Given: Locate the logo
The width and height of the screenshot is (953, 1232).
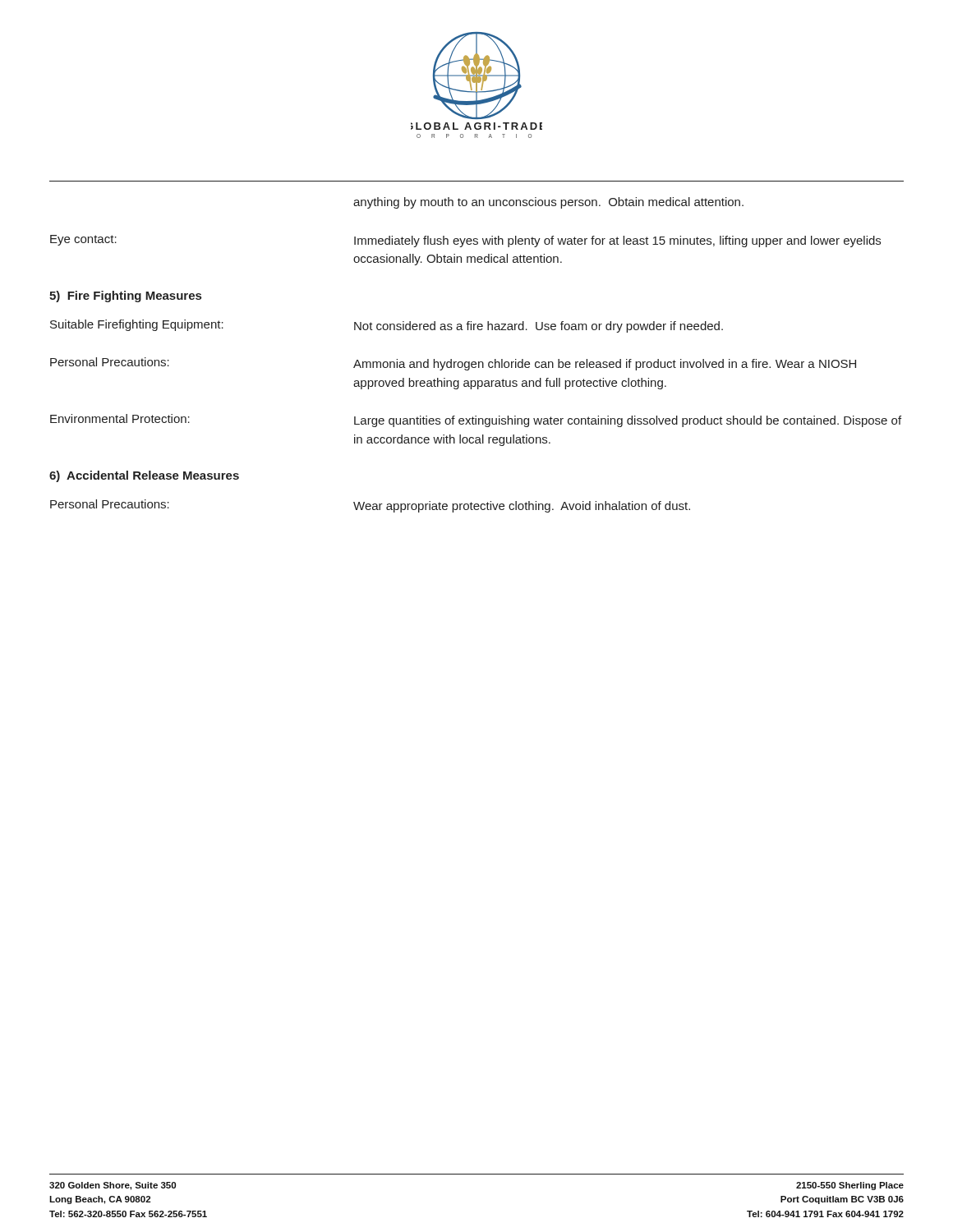Looking at the screenshot, I should (476, 82).
